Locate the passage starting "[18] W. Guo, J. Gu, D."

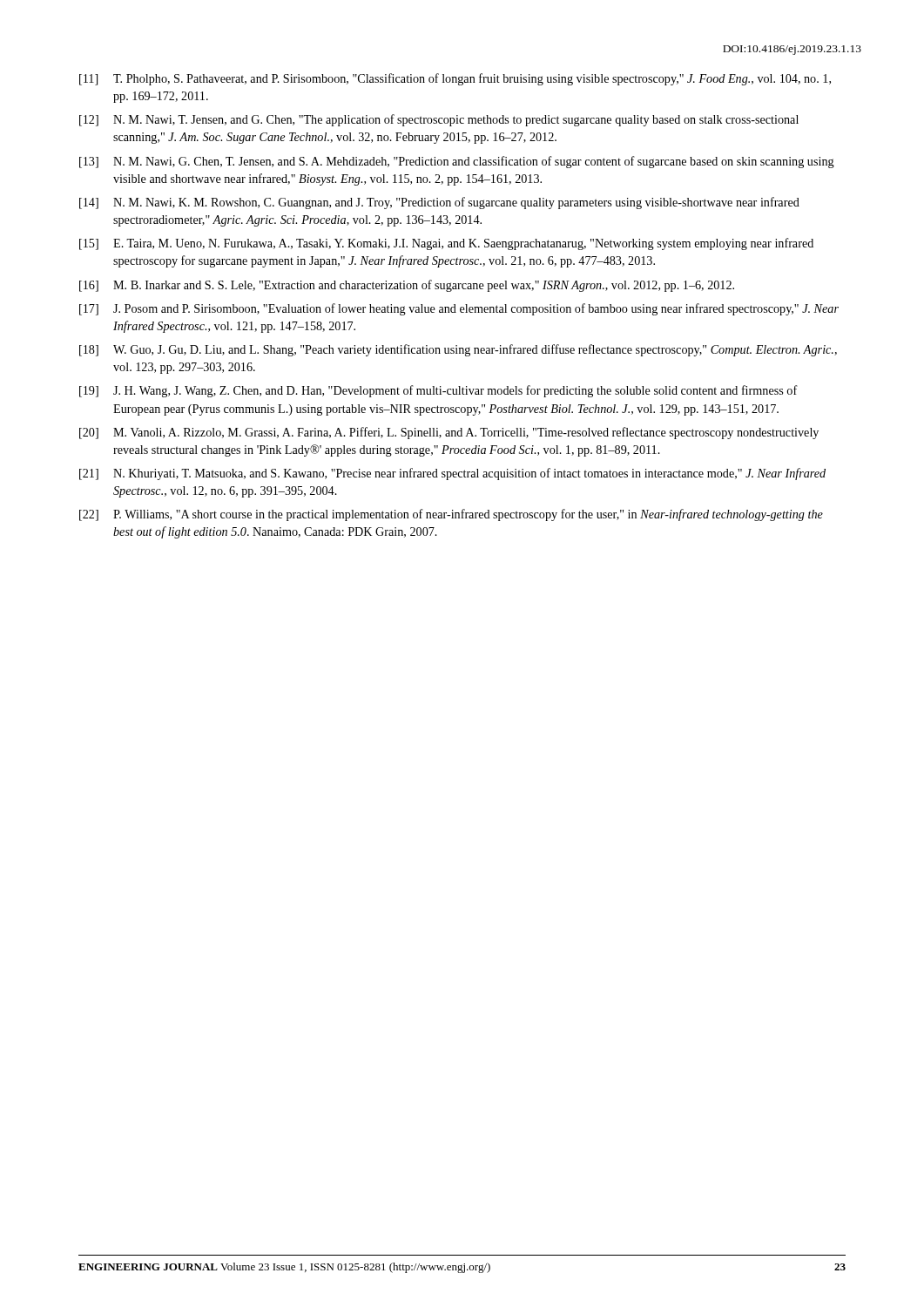[462, 358]
